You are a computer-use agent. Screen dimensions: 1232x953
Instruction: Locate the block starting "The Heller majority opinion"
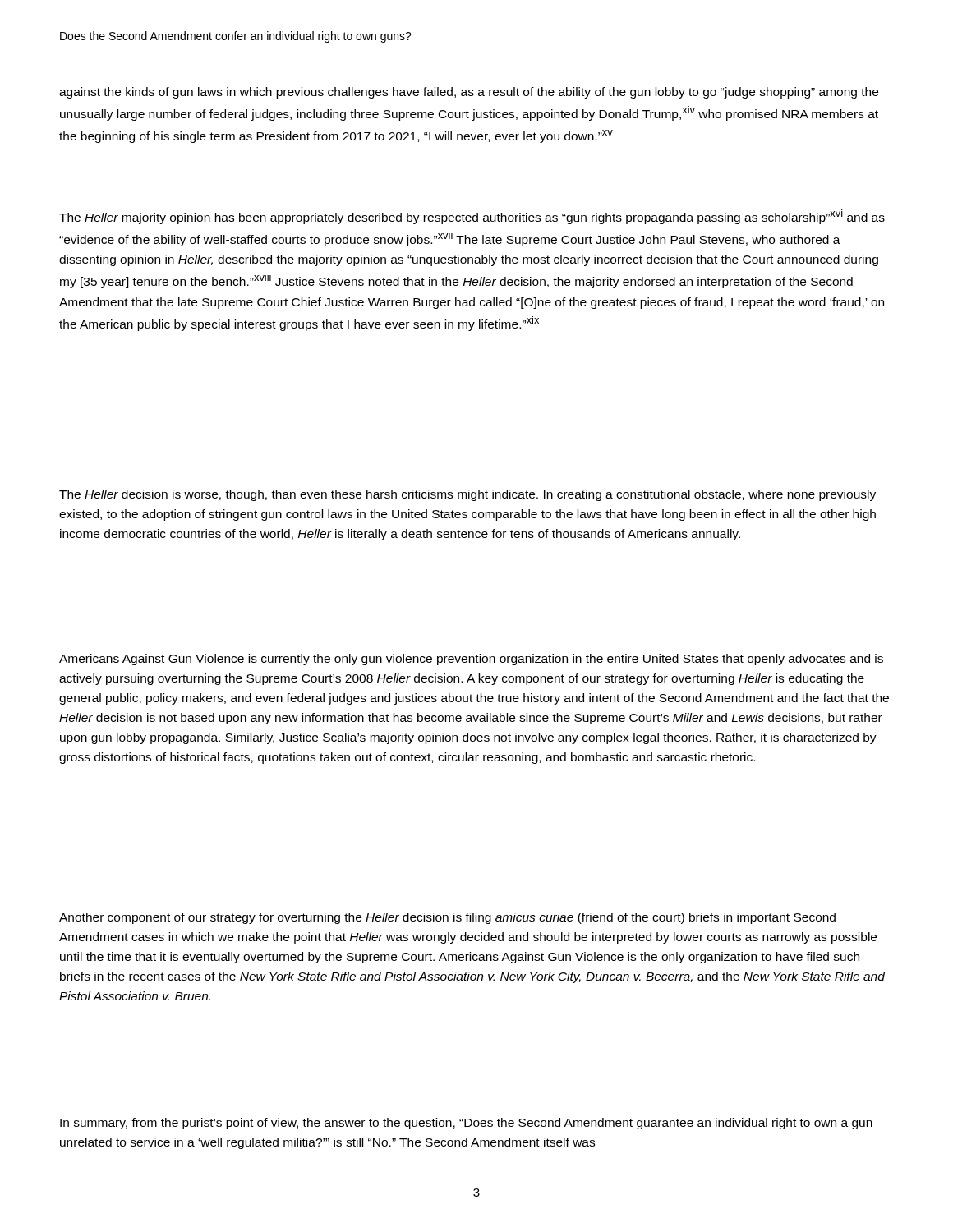pos(472,269)
